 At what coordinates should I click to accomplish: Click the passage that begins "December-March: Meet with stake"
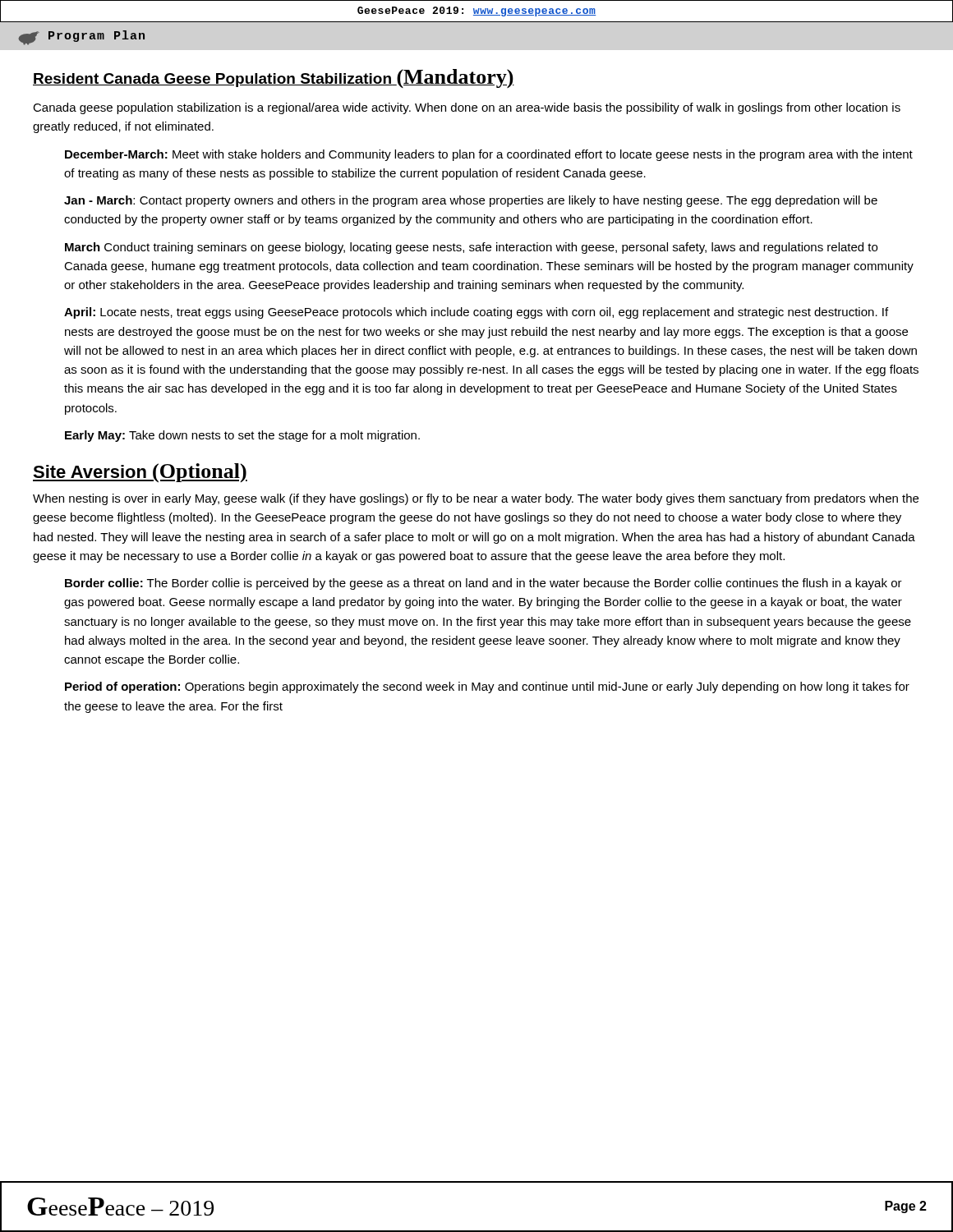[488, 163]
